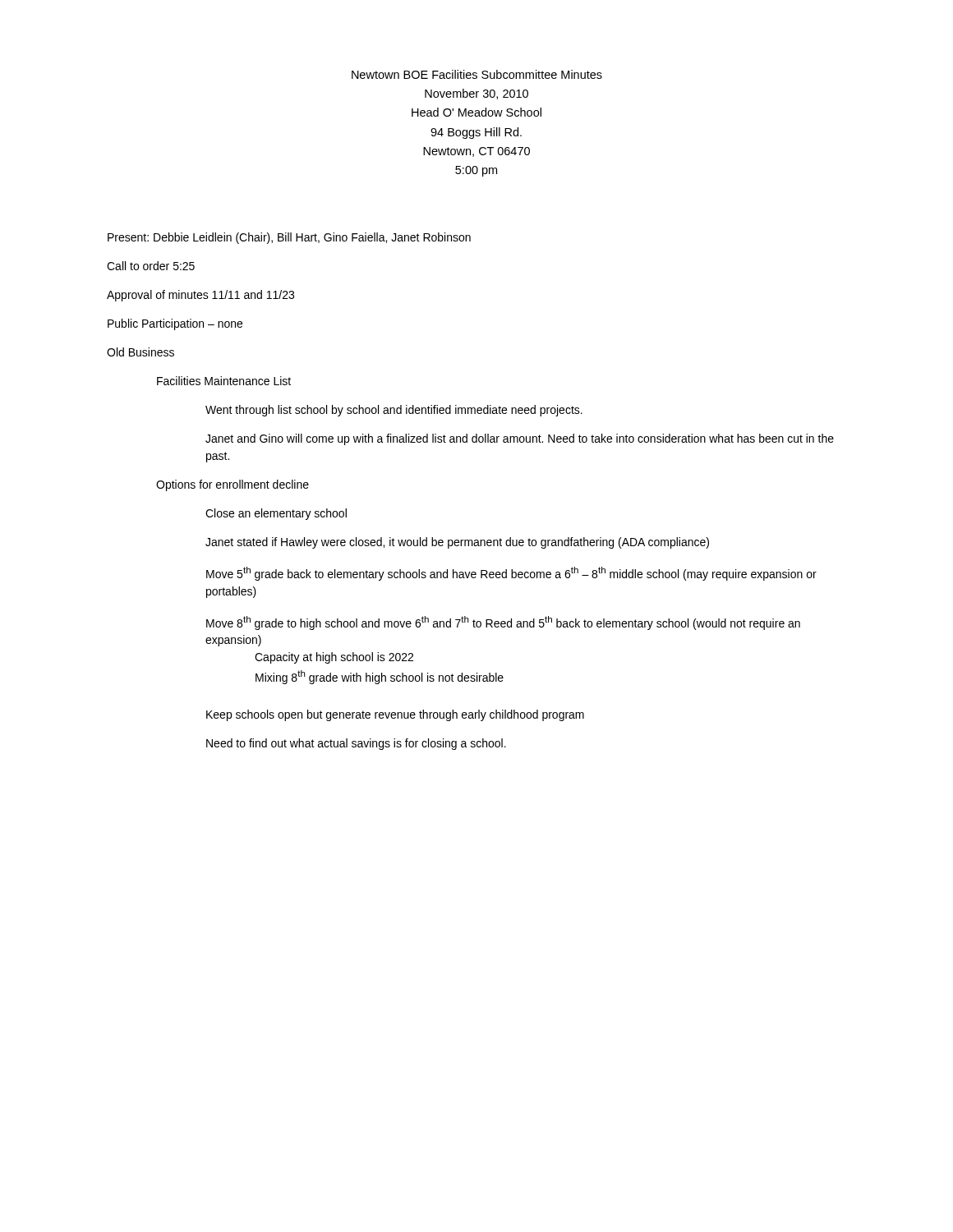
Task: Navigate to the element starting "Public Participation – none"
Action: tap(175, 324)
